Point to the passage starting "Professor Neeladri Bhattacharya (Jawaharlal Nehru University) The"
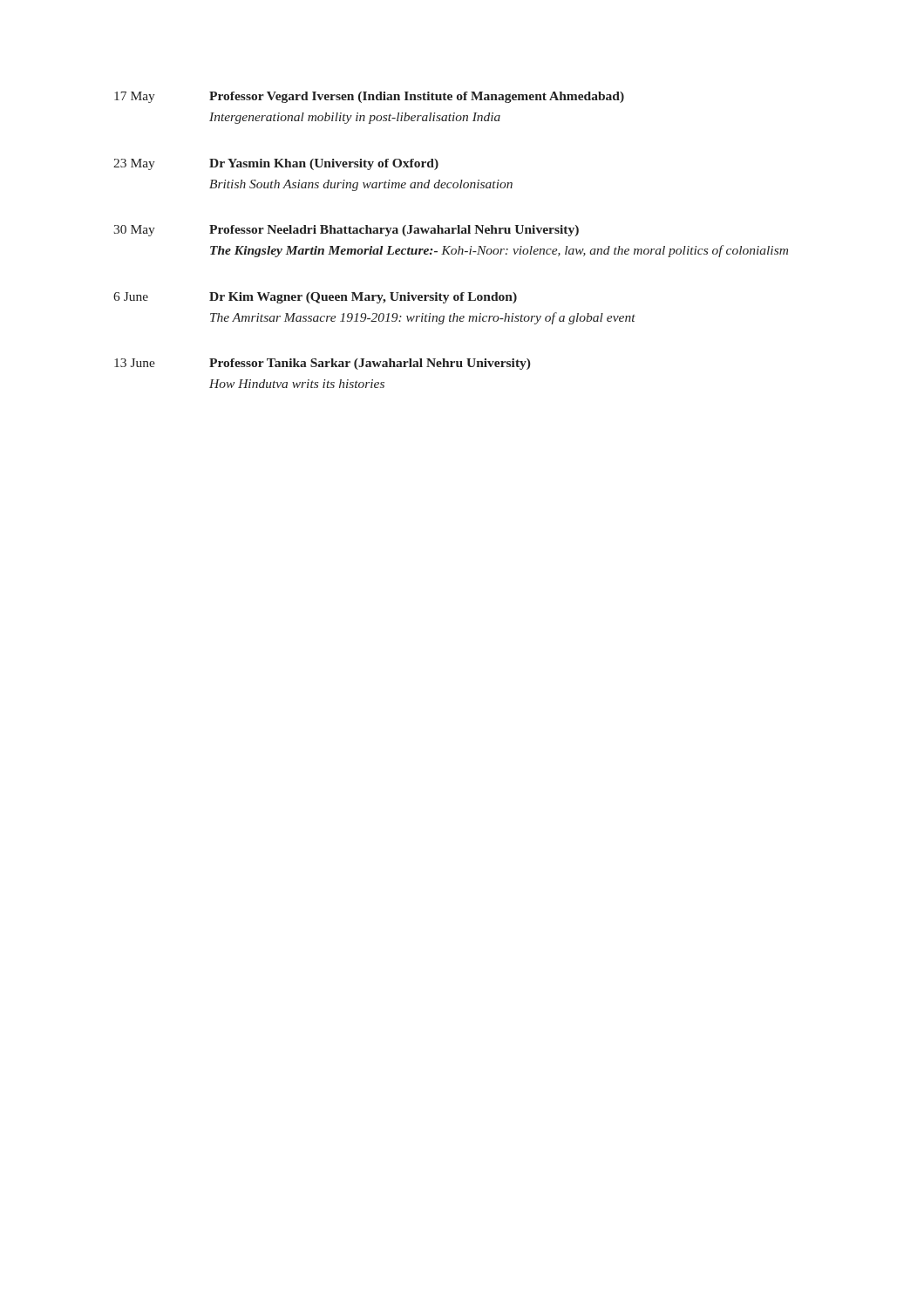The height and width of the screenshot is (1308, 924). (x=523, y=240)
